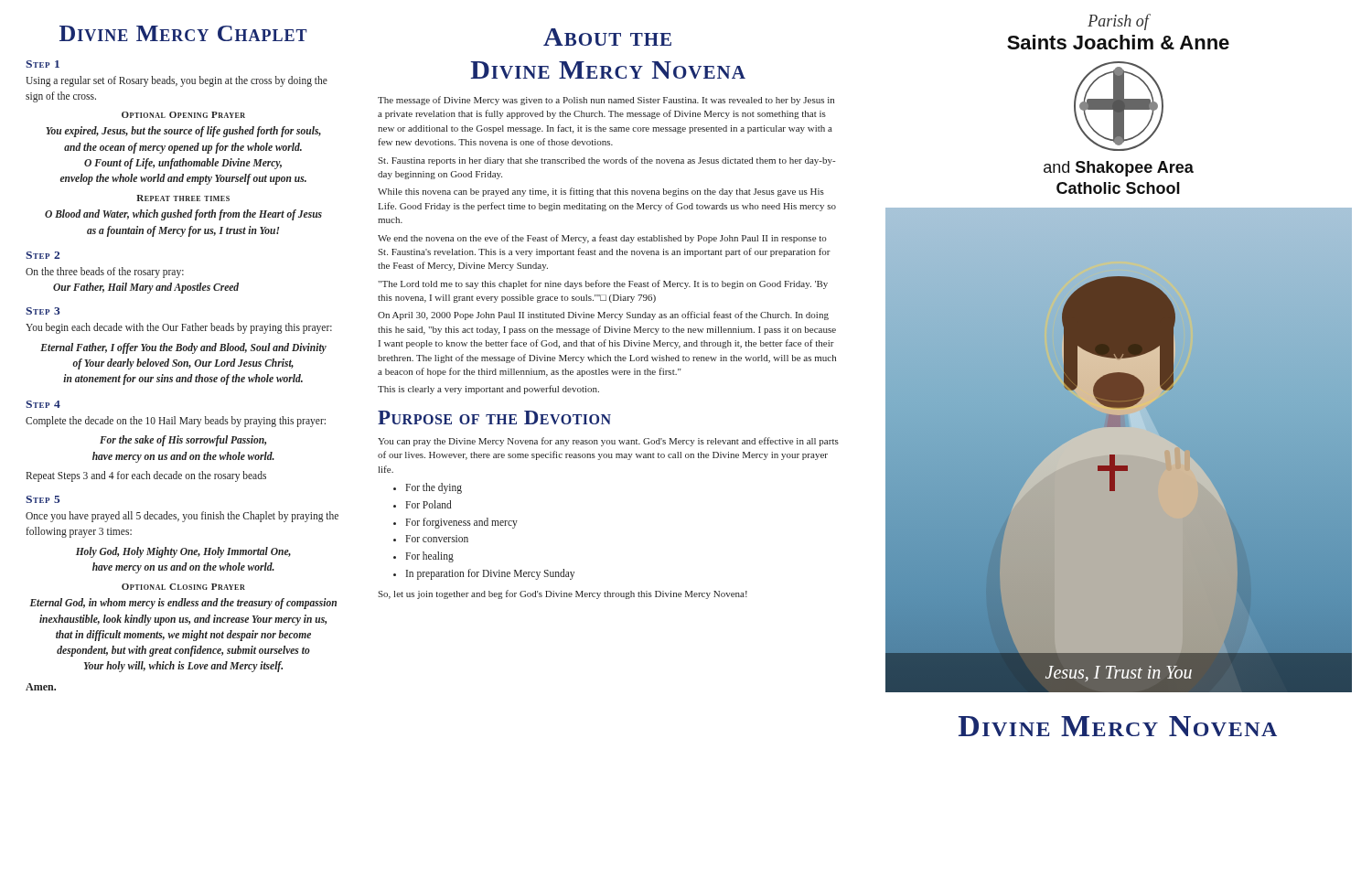Find the block on this page that starts "This is clearly a very important and"

(608, 390)
